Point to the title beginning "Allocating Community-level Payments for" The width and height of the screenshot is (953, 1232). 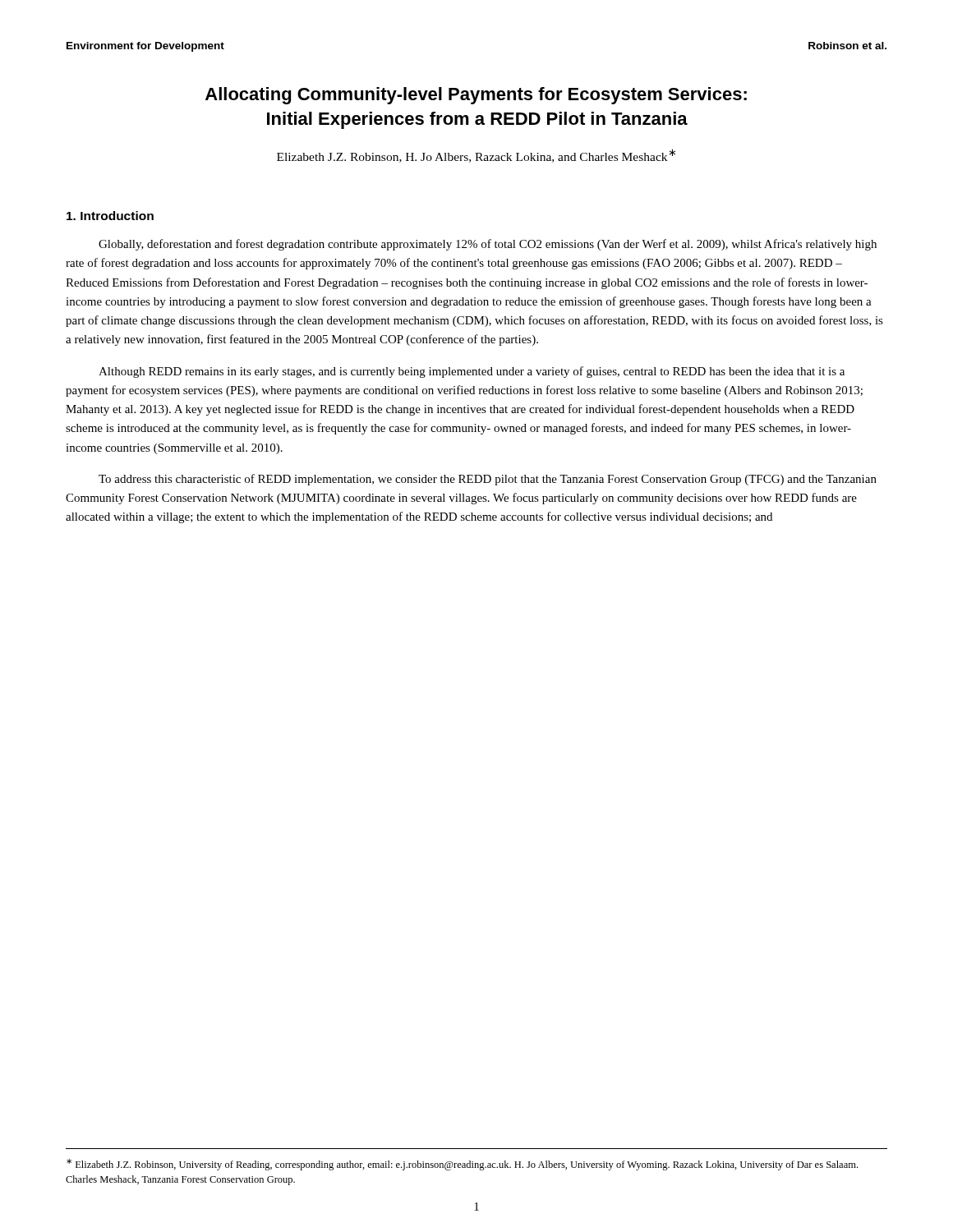point(476,106)
